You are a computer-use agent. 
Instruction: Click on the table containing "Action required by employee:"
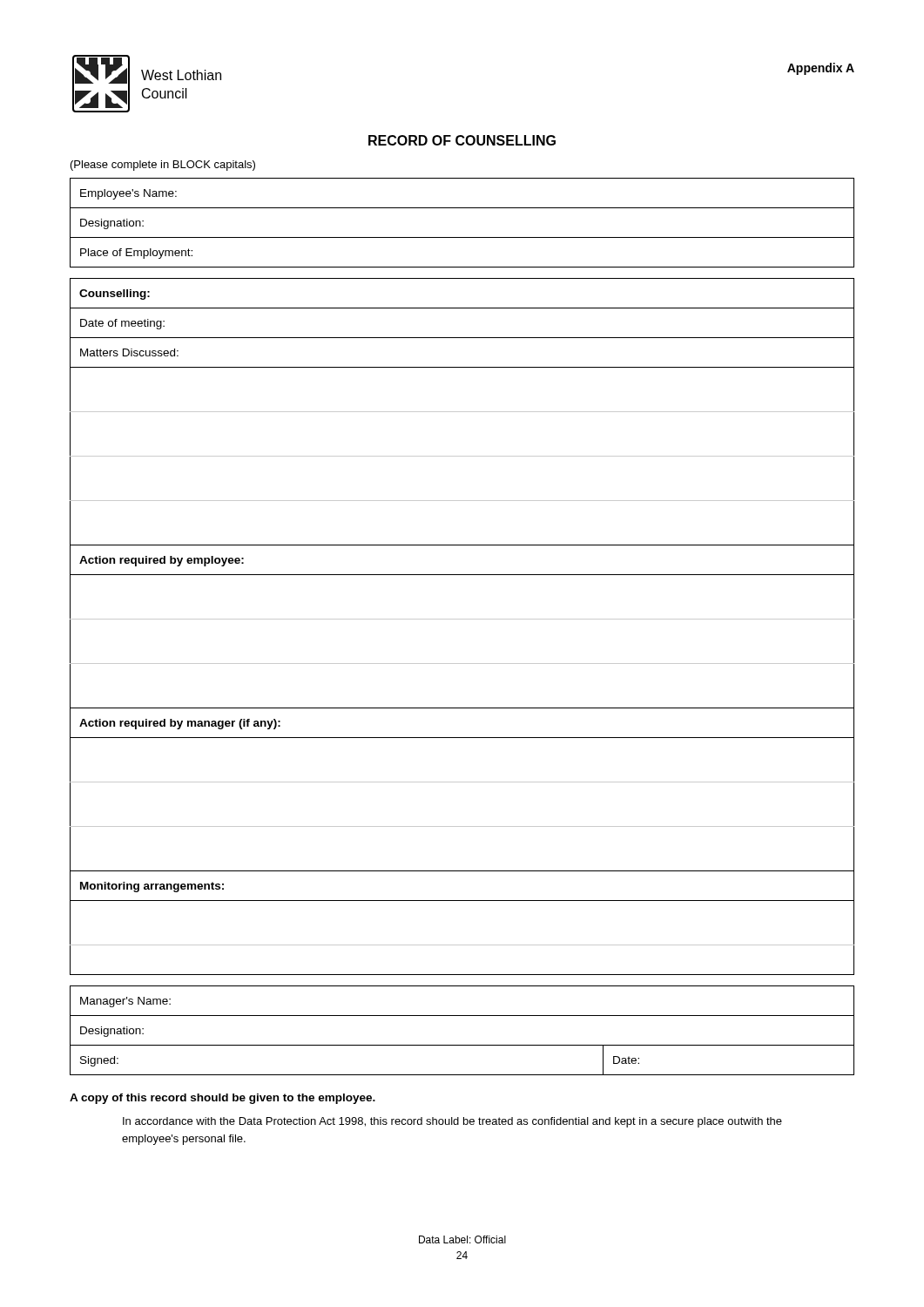click(462, 627)
